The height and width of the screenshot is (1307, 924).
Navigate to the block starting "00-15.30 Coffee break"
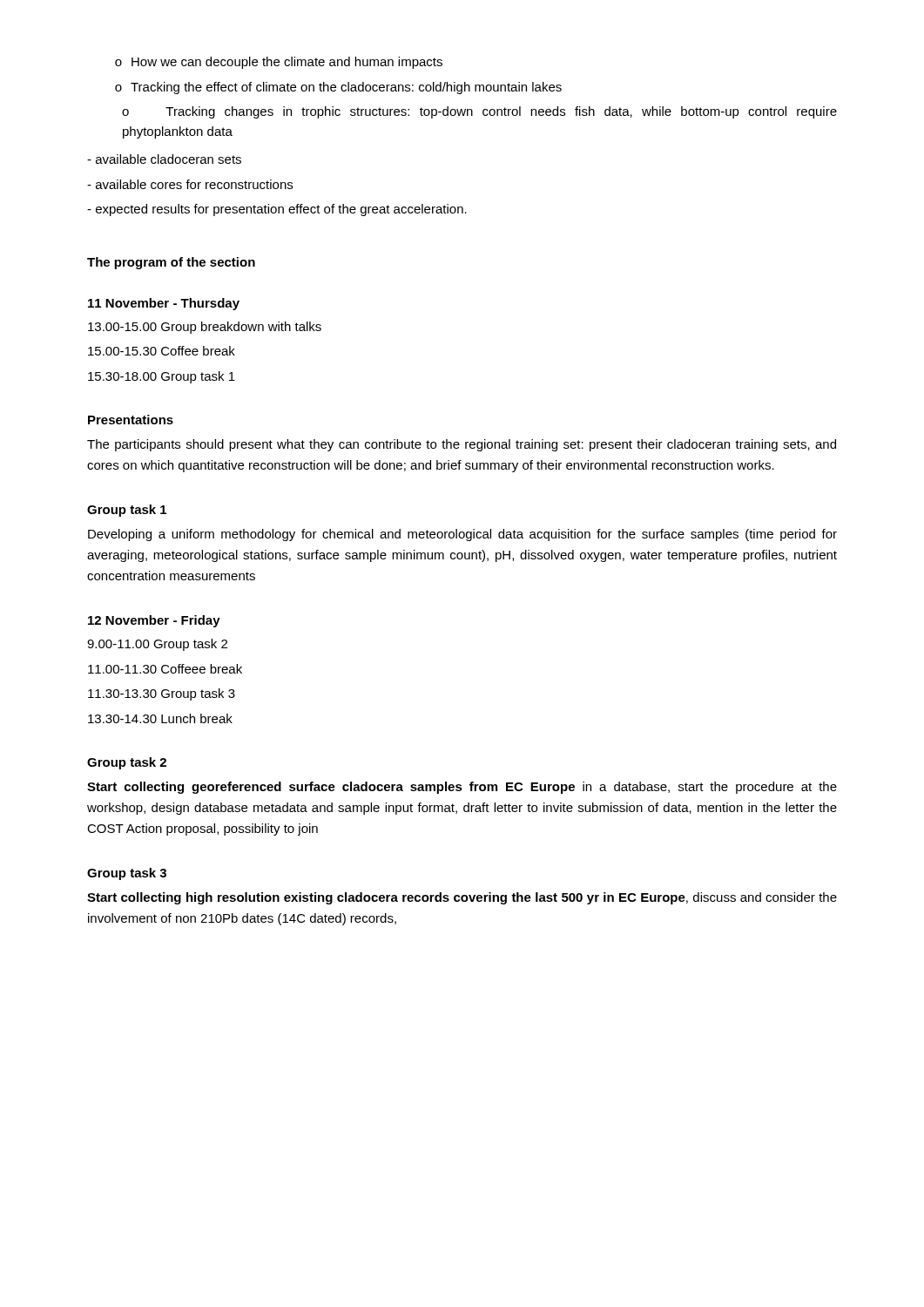pos(161,351)
